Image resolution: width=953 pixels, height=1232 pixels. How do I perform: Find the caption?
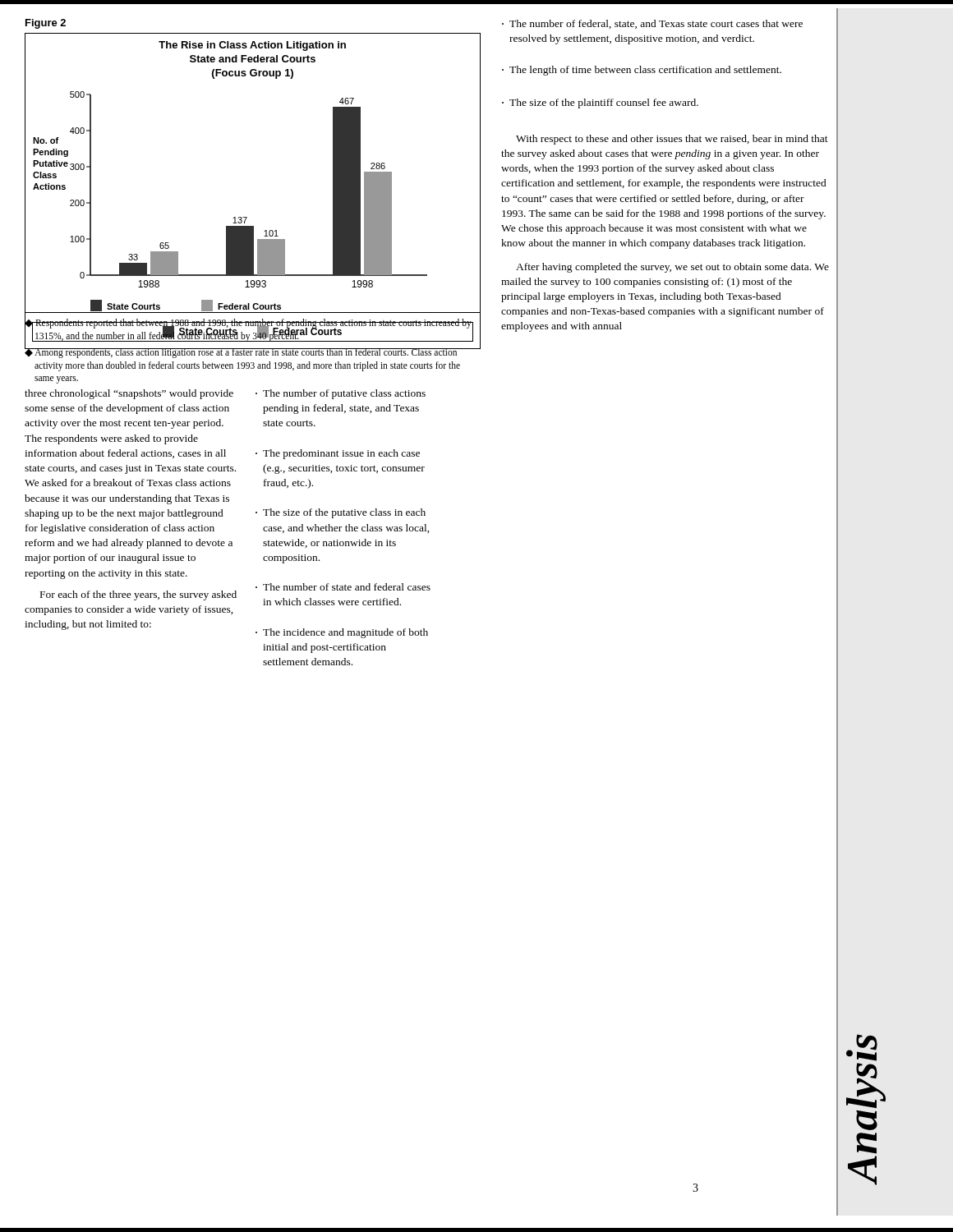(45, 23)
